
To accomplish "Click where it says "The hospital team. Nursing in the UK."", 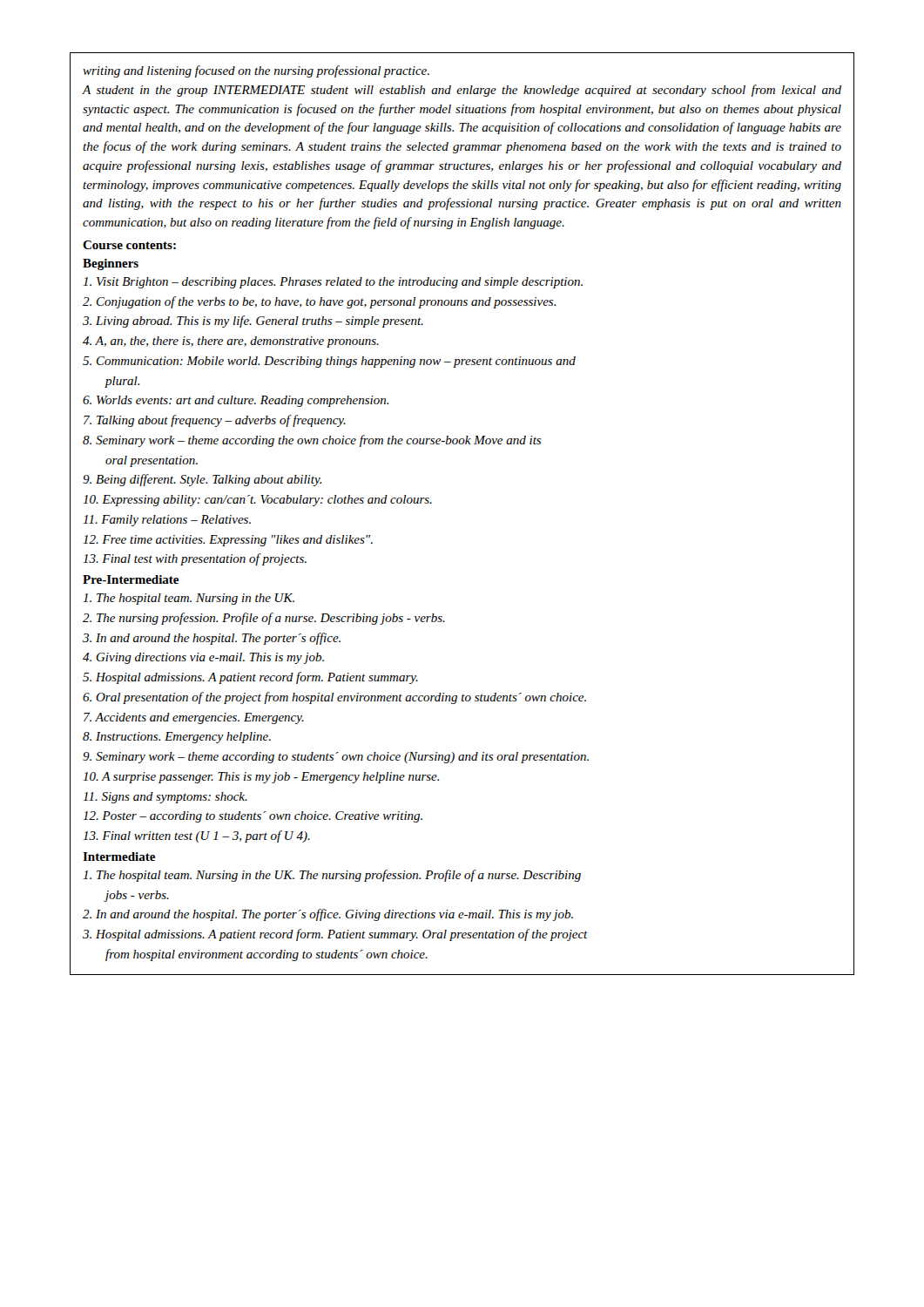I will 189,599.
